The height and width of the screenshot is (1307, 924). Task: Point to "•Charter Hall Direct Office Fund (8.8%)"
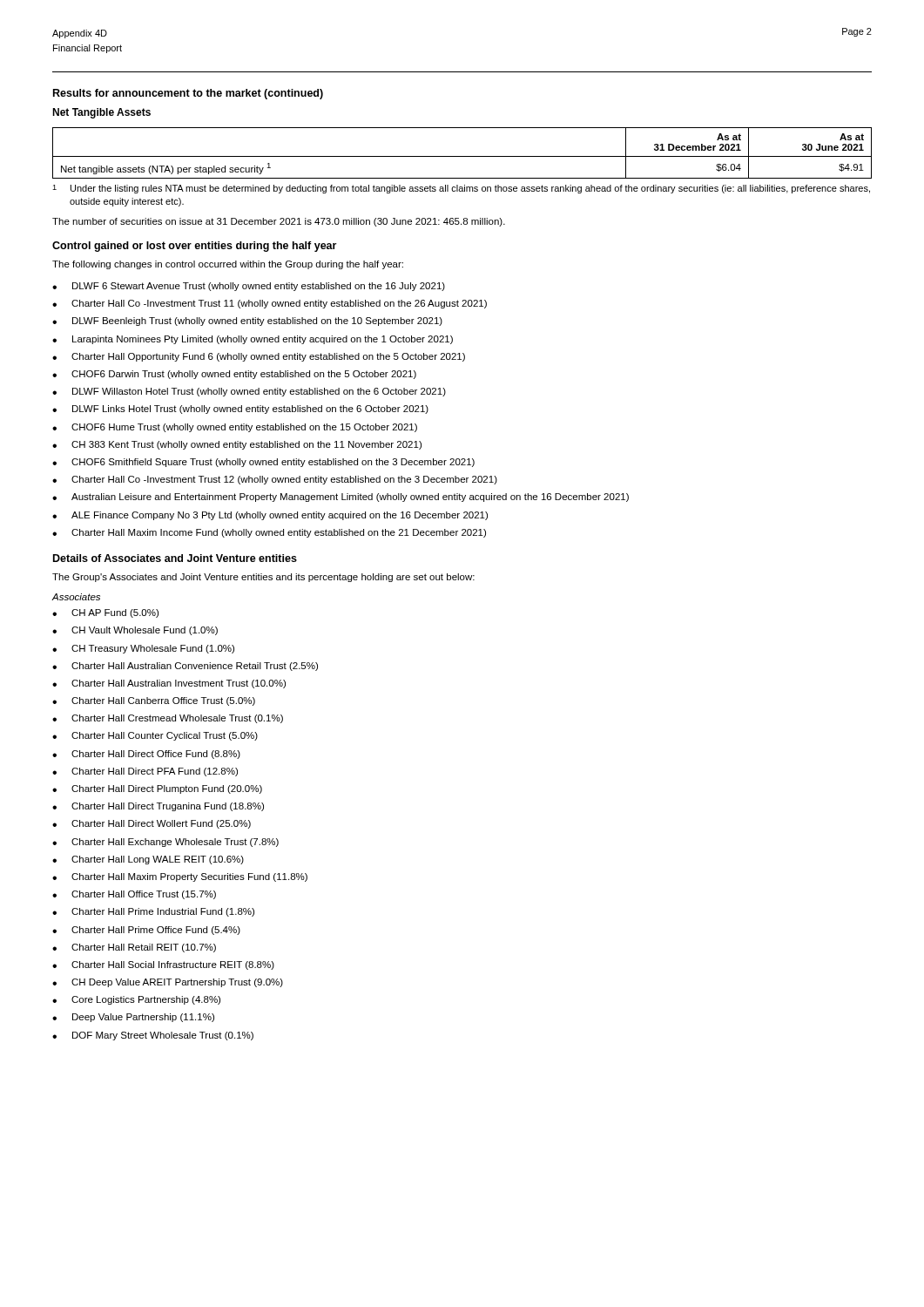(146, 755)
